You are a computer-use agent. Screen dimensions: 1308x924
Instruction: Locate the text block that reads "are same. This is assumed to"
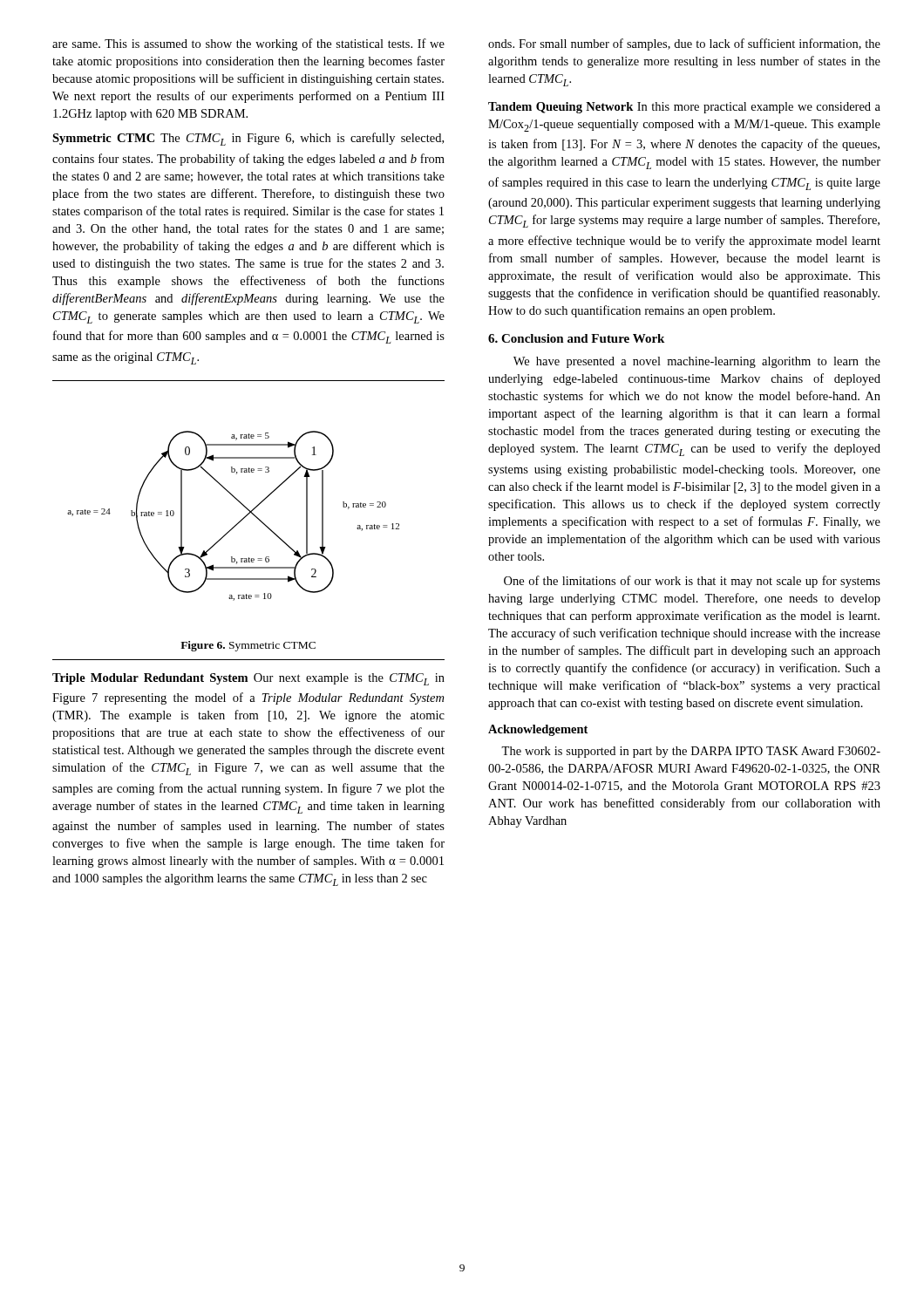coord(248,202)
